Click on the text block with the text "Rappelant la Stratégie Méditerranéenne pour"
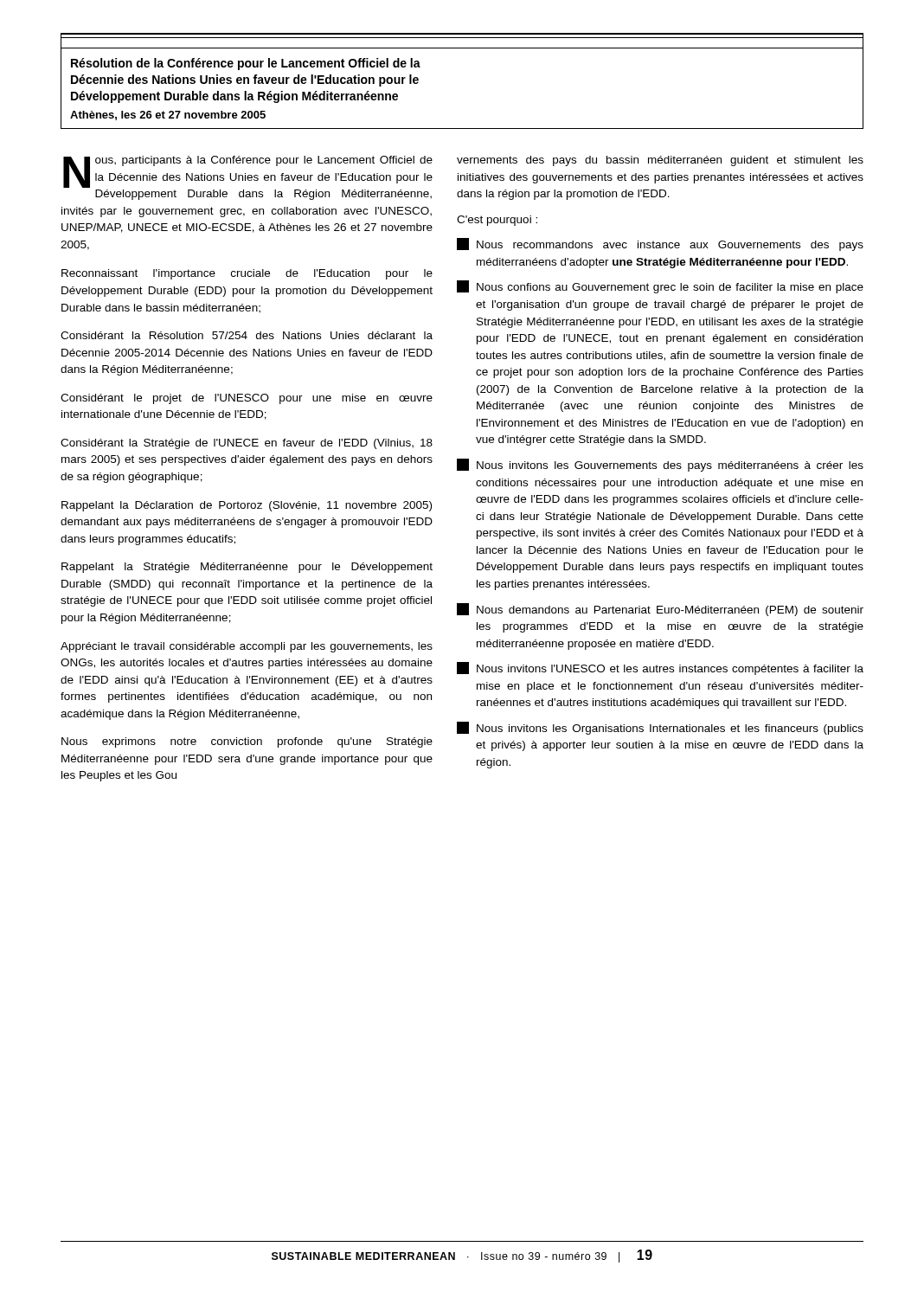Image resolution: width=924 pixels, height=1298 pixels. [x=247, y=592]
